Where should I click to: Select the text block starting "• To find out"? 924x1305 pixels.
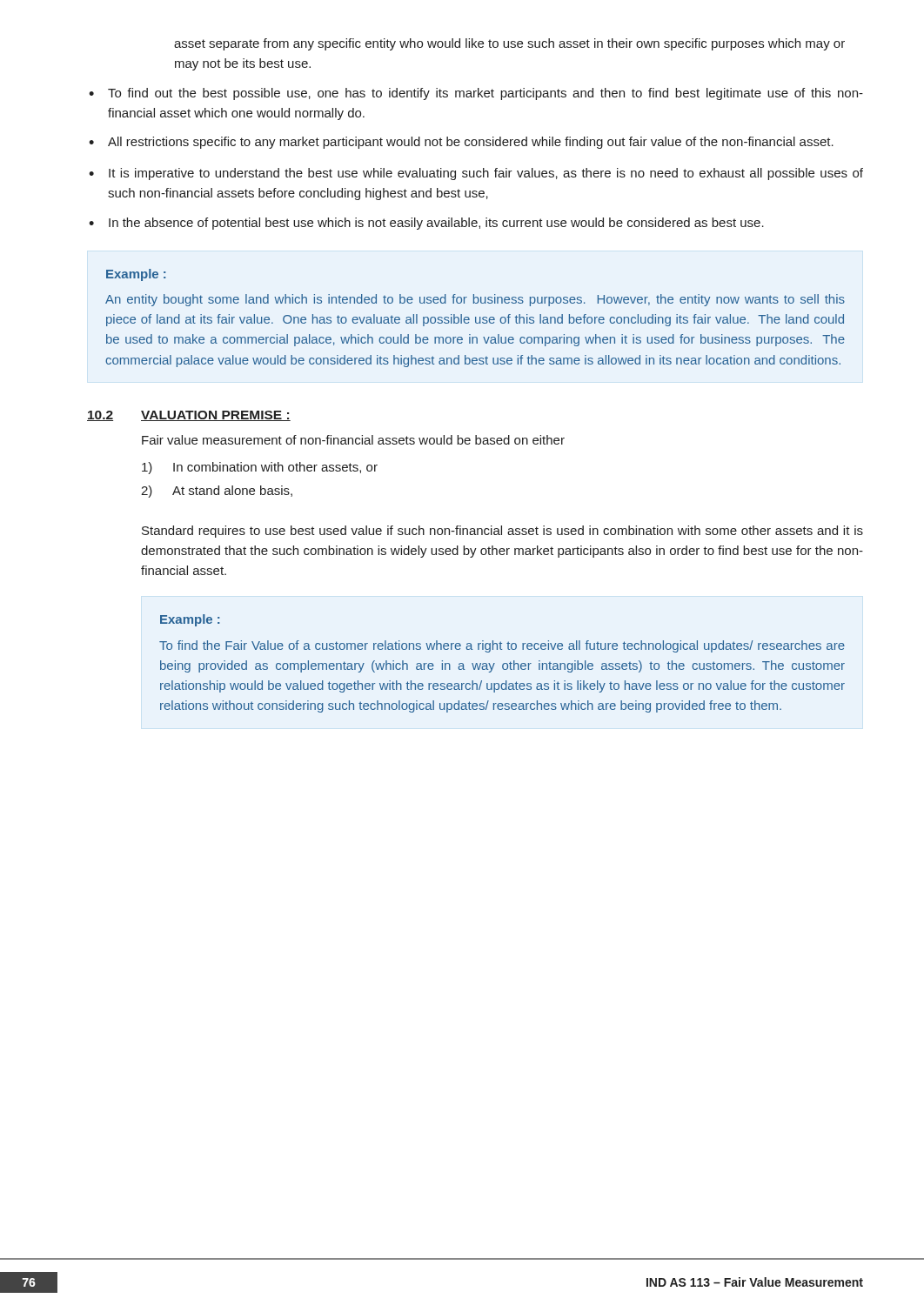(475, 102)
